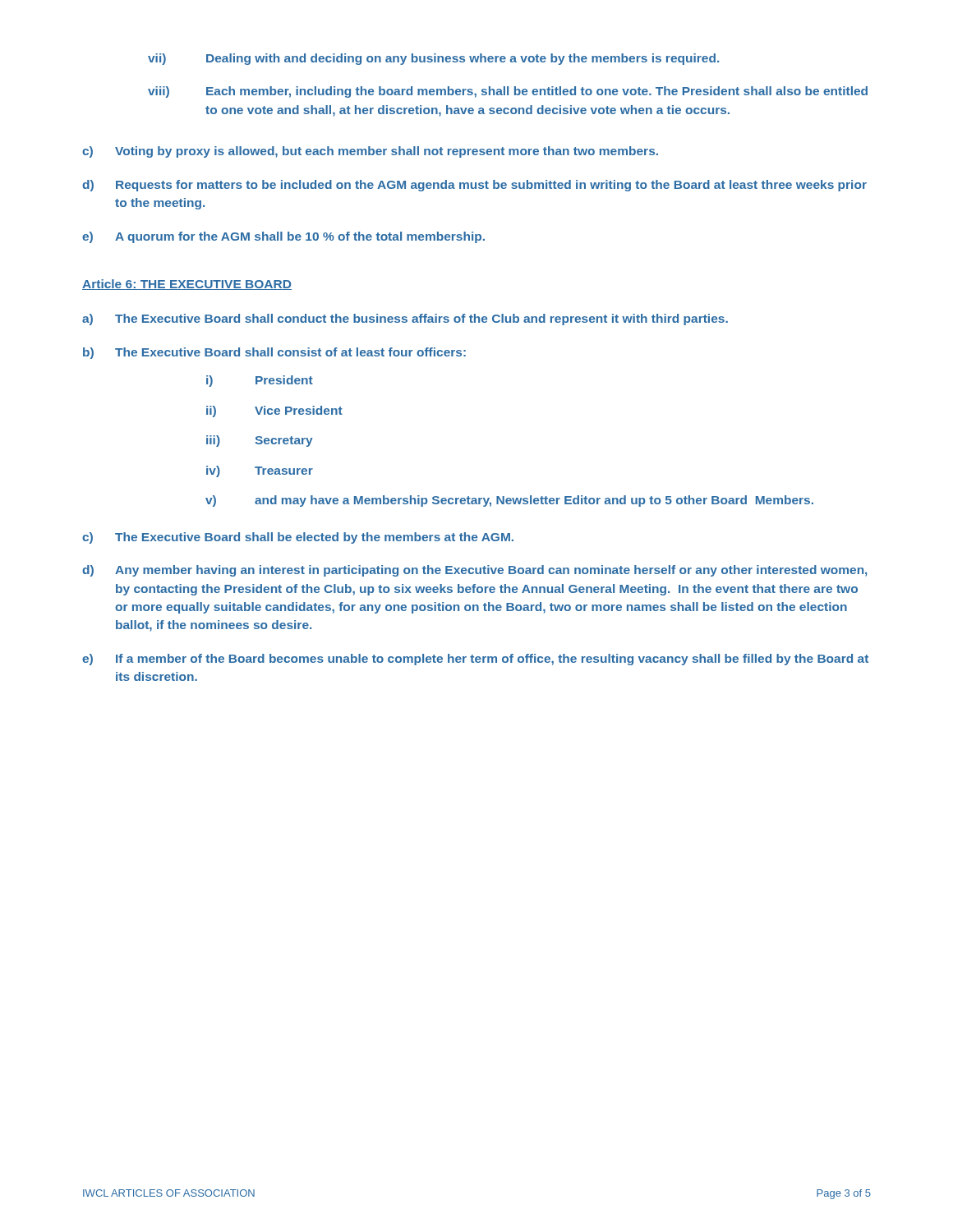Locate the block of text that opens with "d) Requests for matters to be included"
This screenshot has height=1232, width=953.
point(476,194)
